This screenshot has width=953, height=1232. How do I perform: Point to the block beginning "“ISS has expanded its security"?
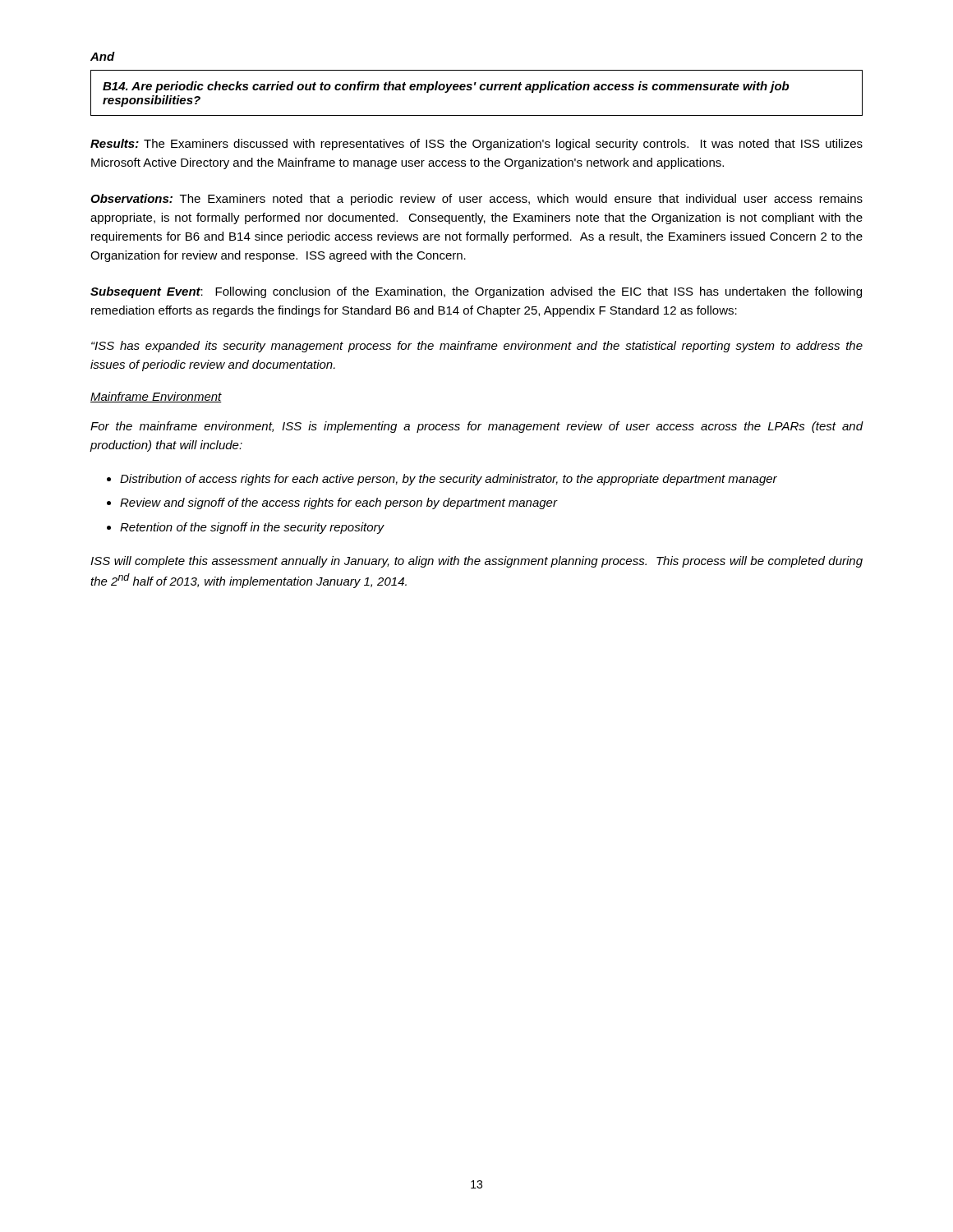point(476,355)
